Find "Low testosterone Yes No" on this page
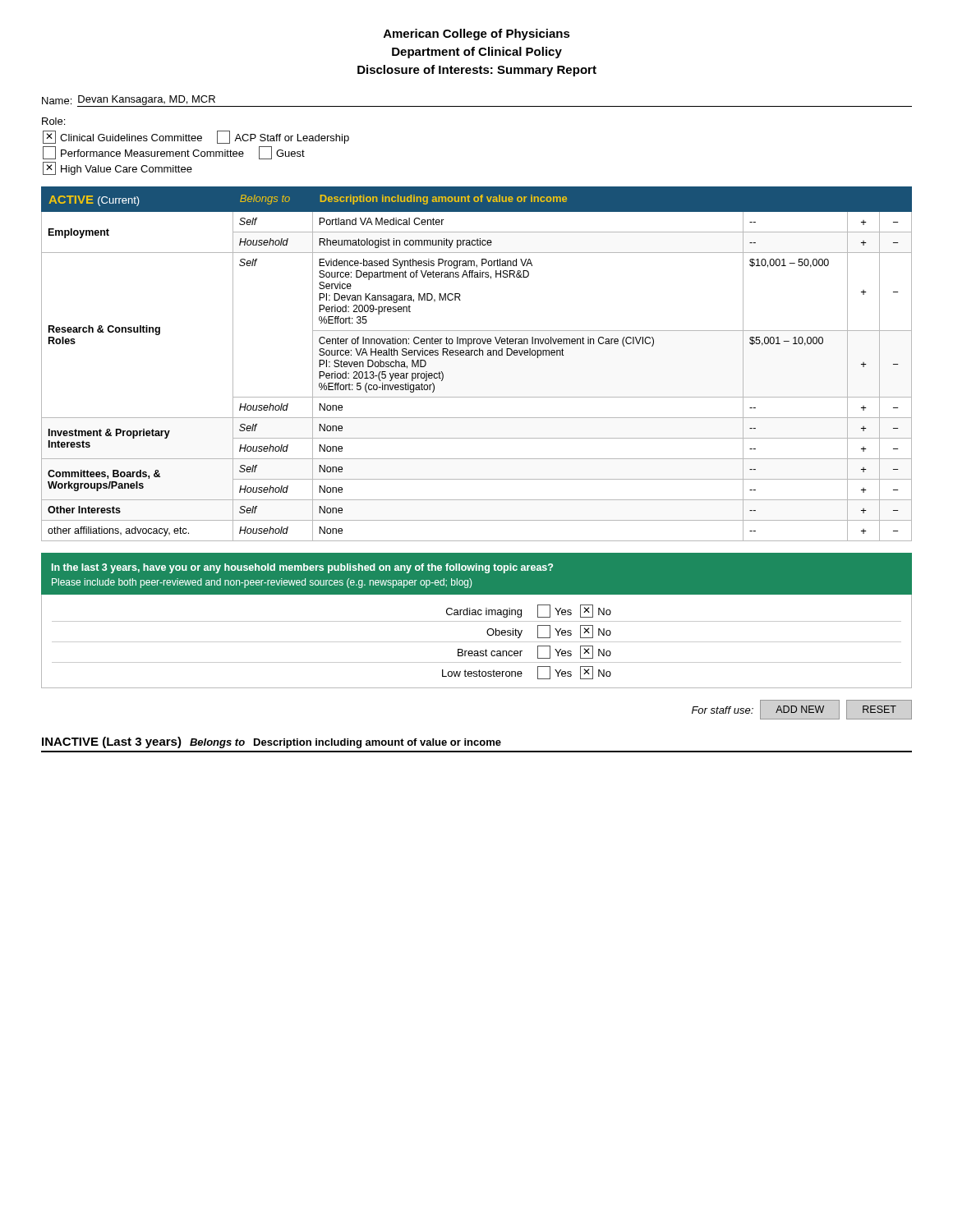Viewport: 953px width, 1232px height. click(x=476, y=673)
